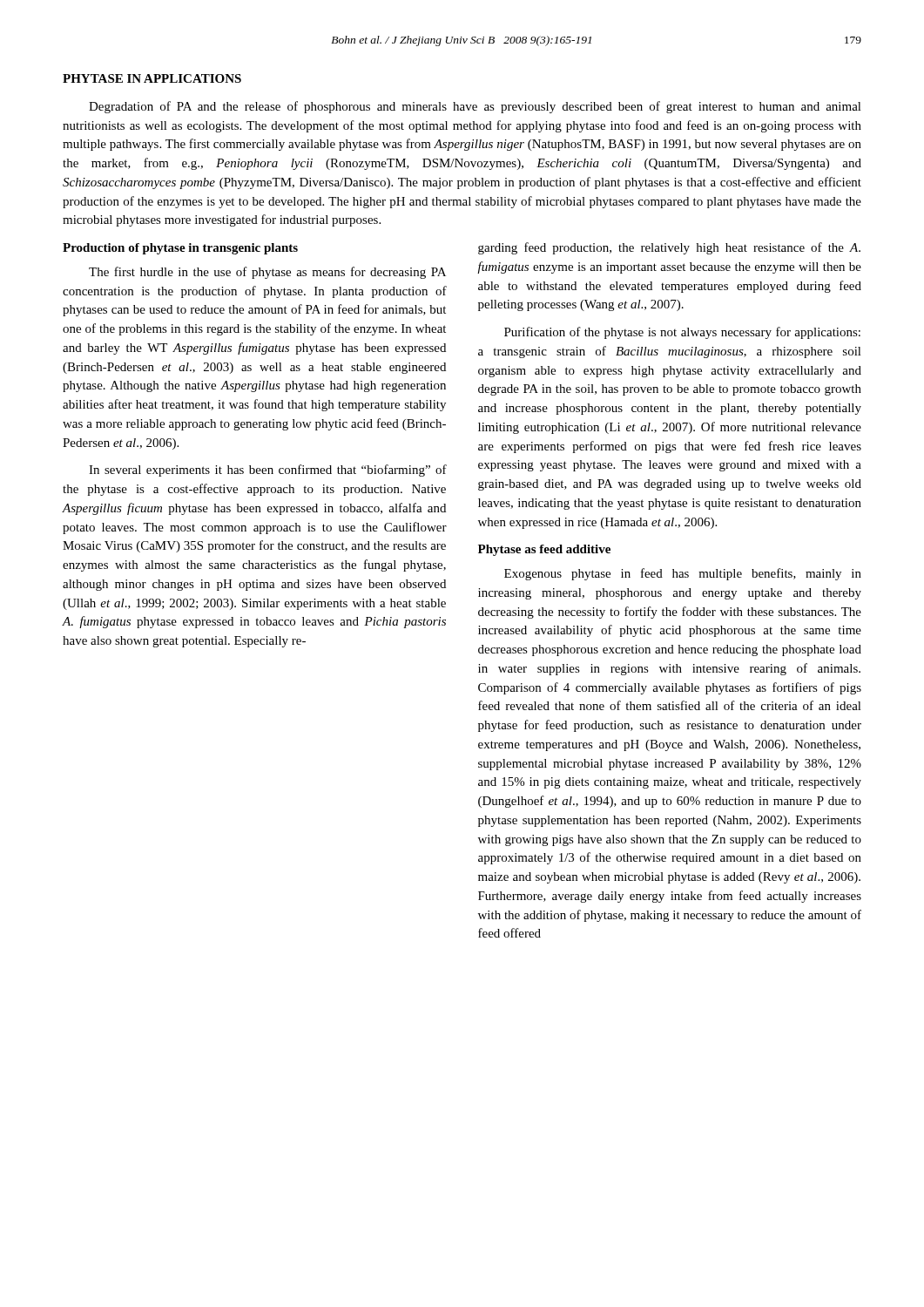Click on the section header that reads "Phytase as feed additive"

544,549
